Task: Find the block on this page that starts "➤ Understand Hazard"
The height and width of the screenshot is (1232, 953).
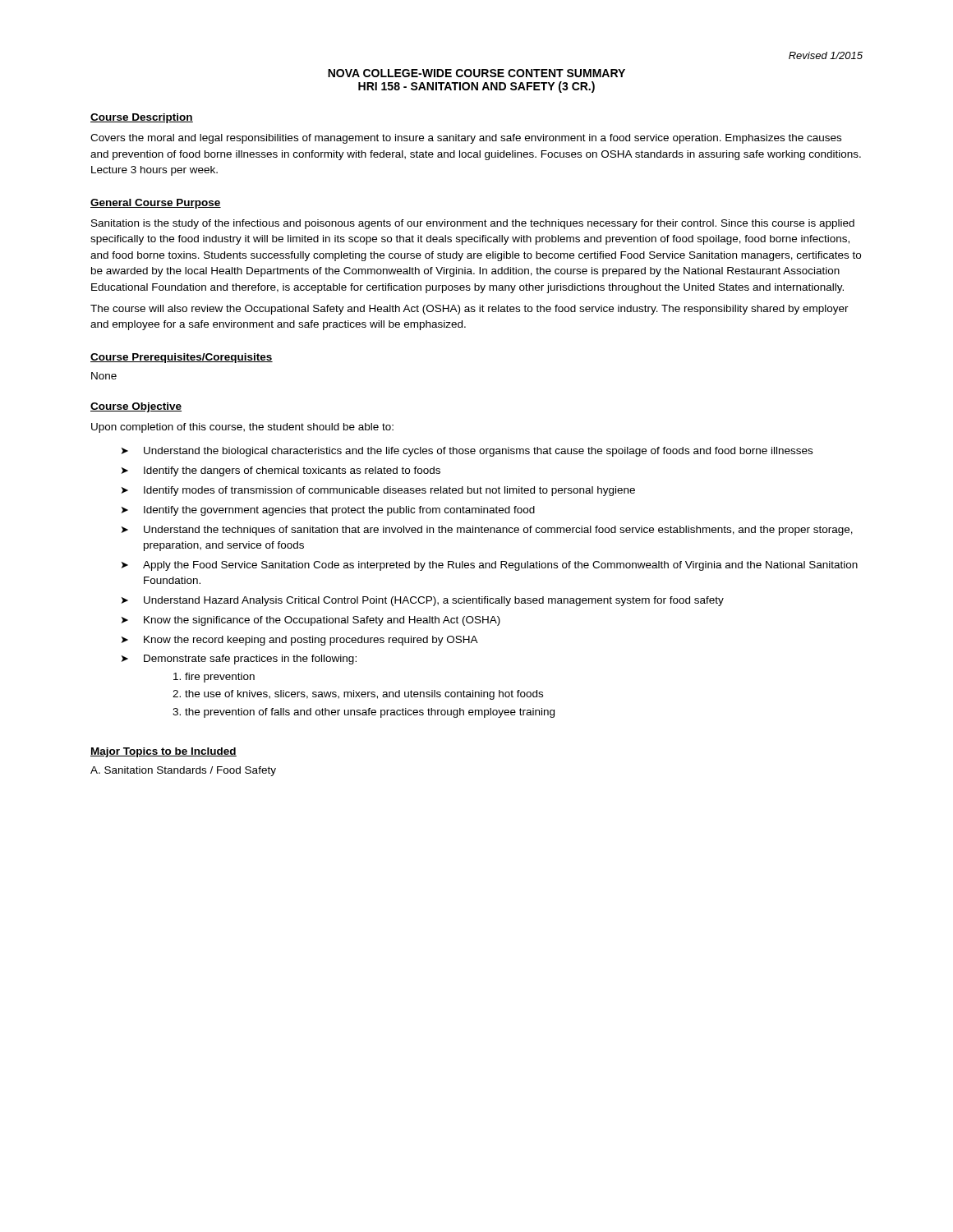Action: coord(476,600)
